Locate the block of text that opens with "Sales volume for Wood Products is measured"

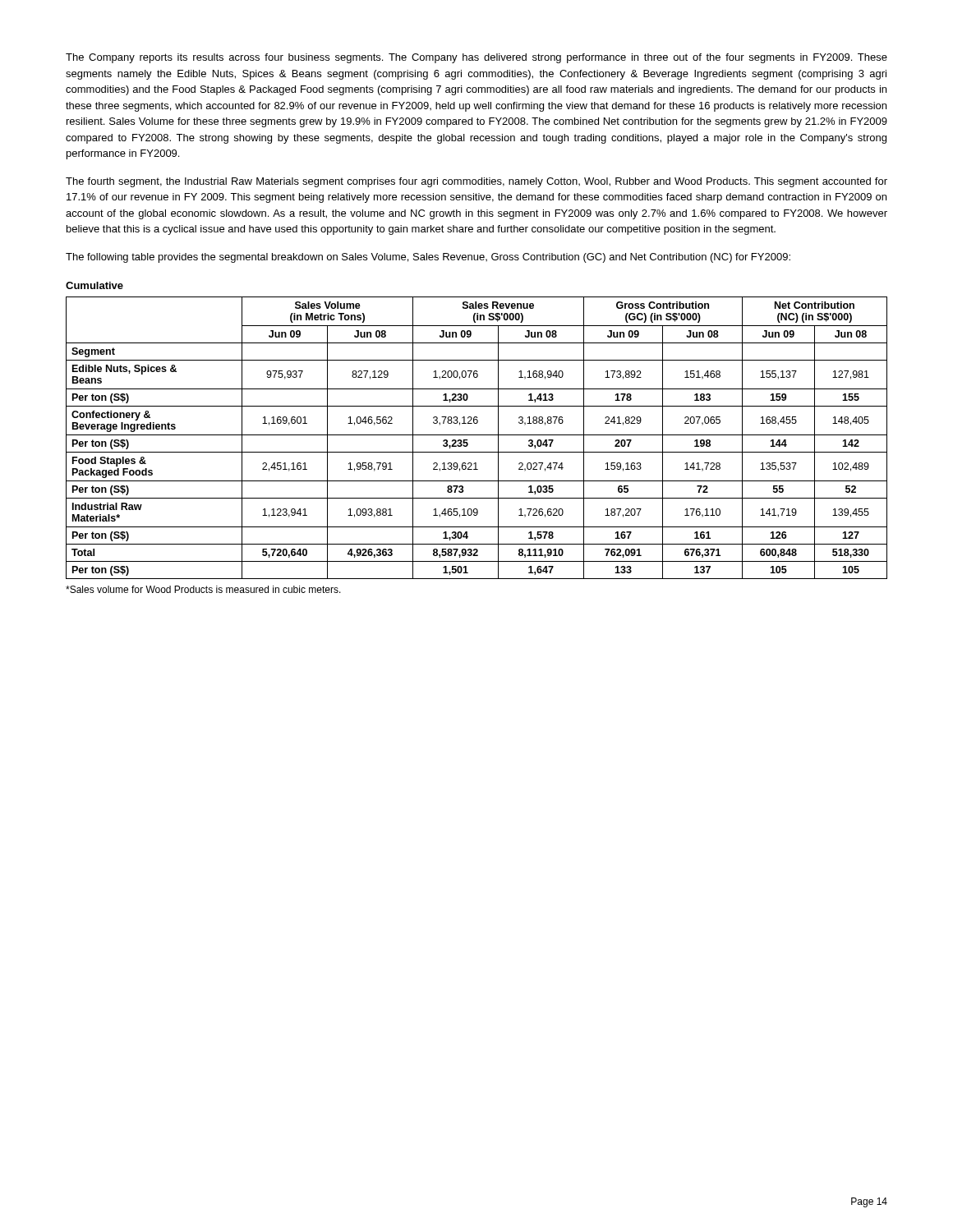203,590
